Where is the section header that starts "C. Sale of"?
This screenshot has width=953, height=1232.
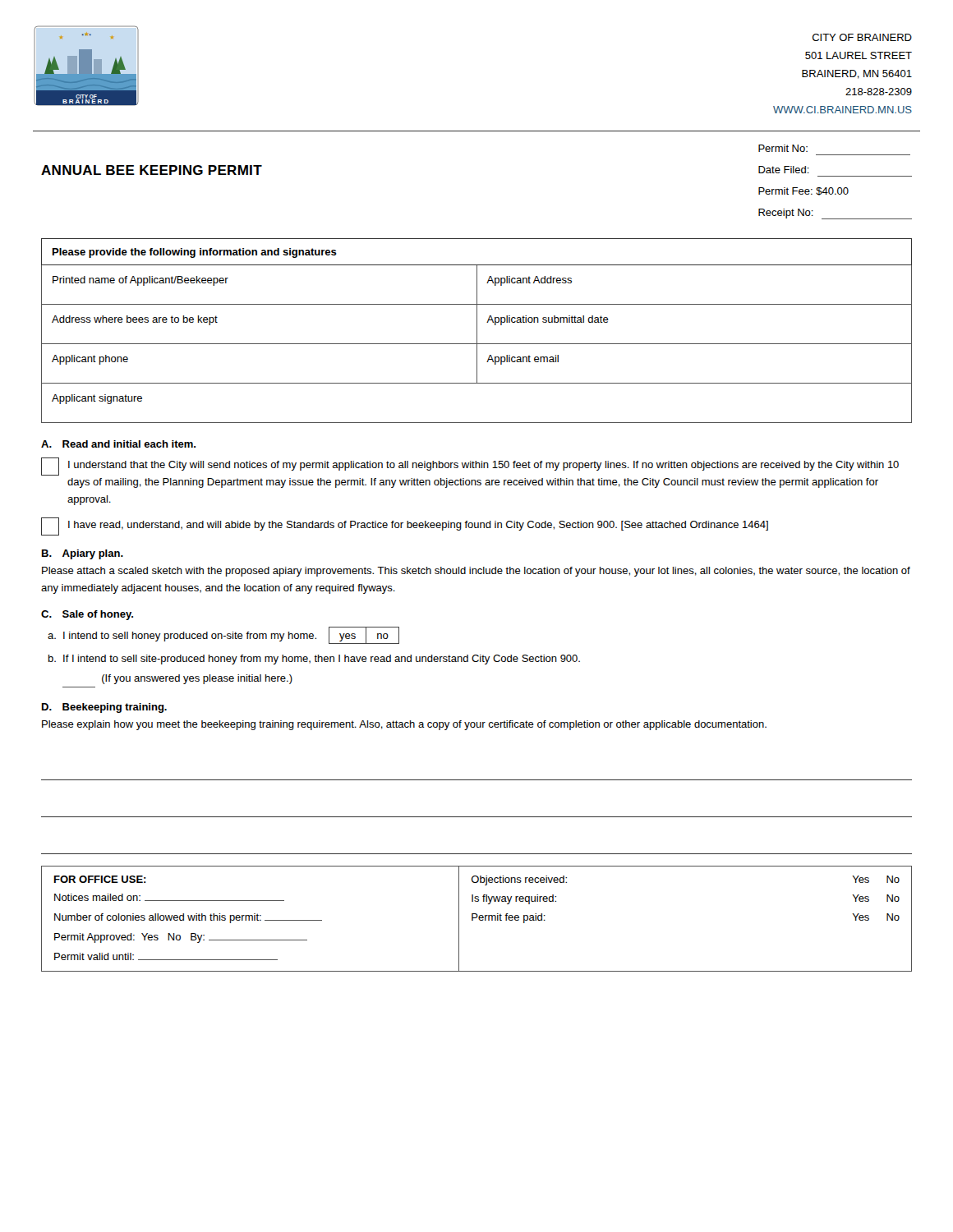tap(87, 614)
